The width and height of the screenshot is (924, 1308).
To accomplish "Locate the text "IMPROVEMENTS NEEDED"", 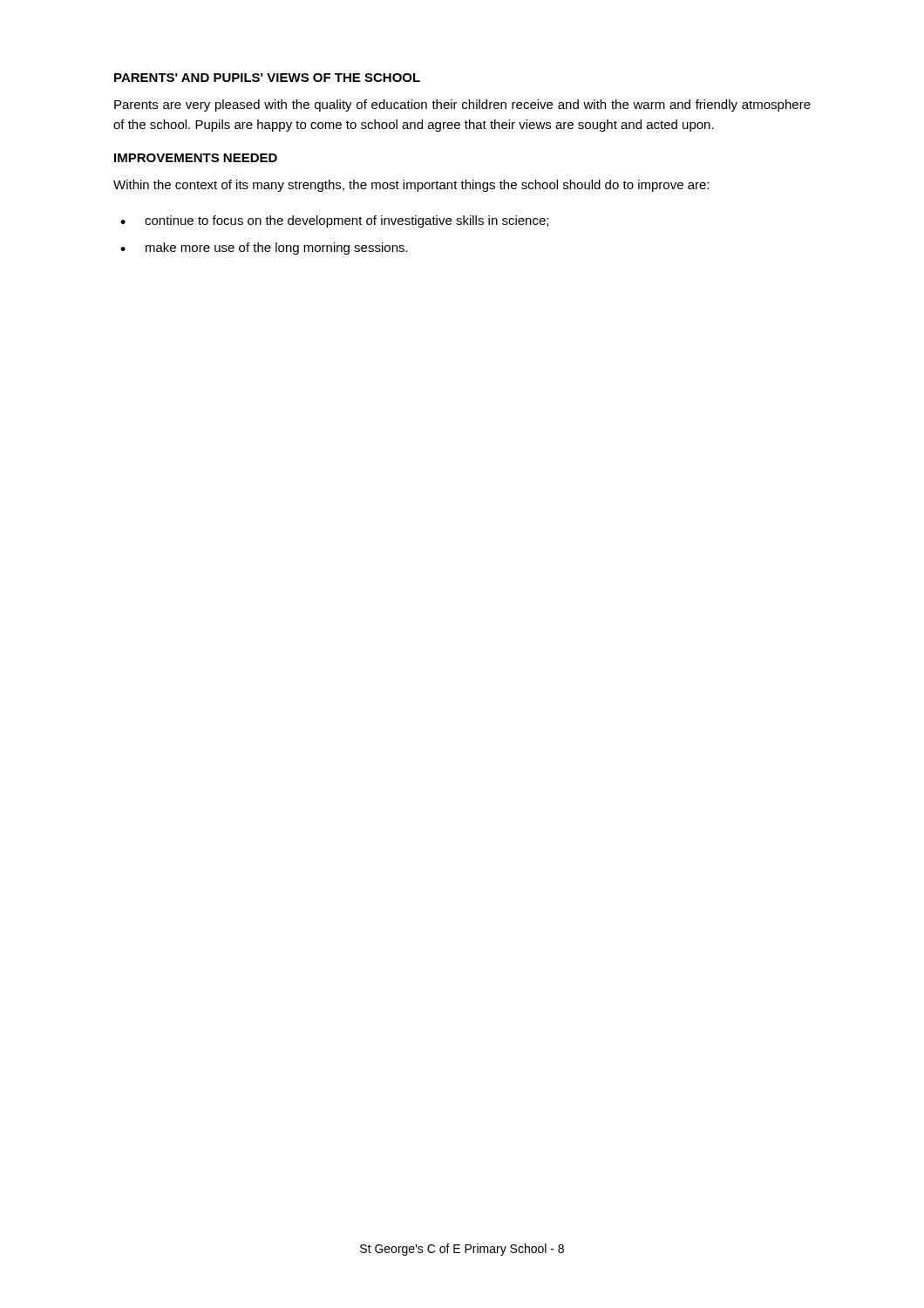I will click(195, 157).
